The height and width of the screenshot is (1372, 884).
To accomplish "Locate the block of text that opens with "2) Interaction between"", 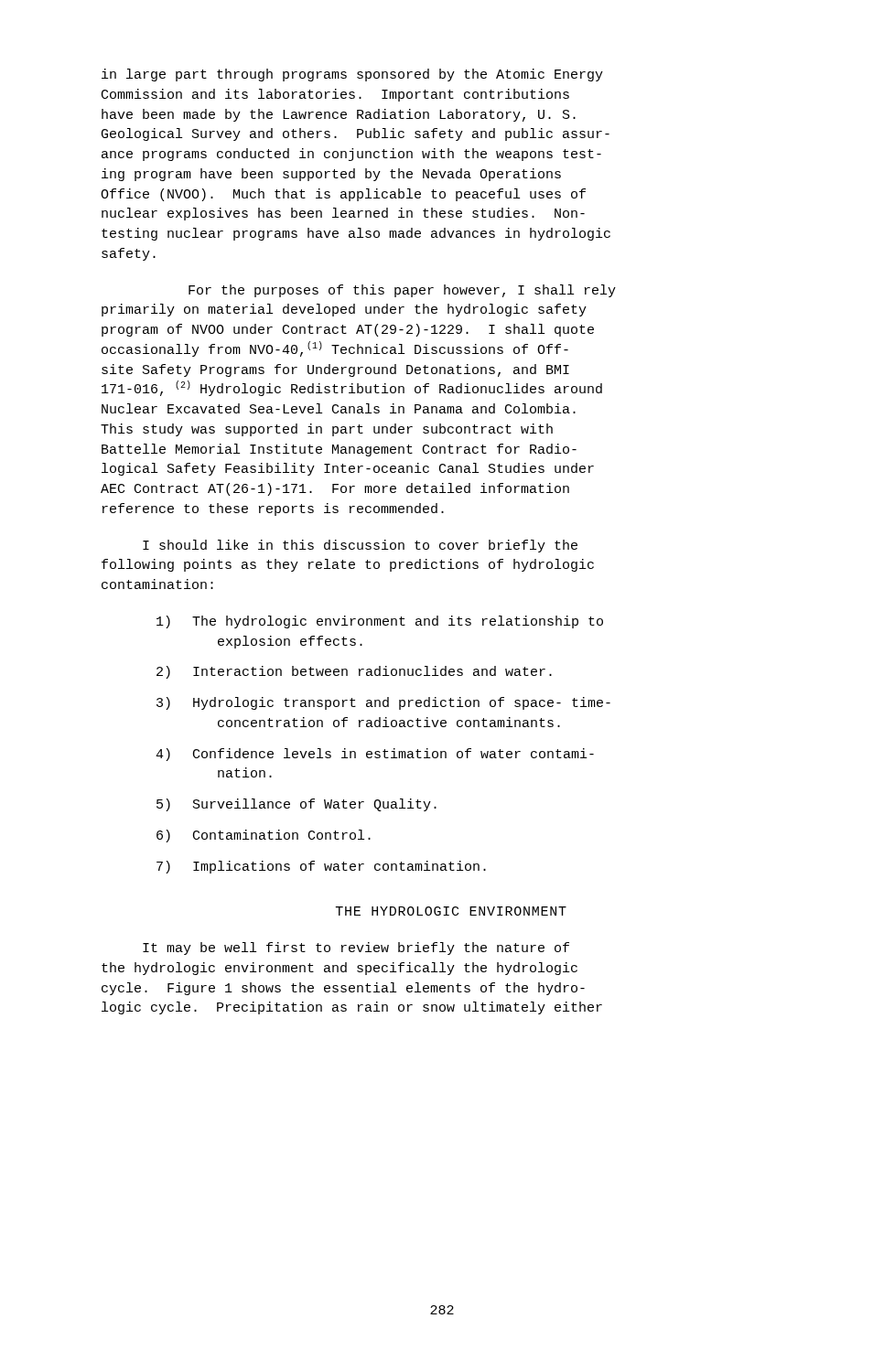I will click(479, 673).
